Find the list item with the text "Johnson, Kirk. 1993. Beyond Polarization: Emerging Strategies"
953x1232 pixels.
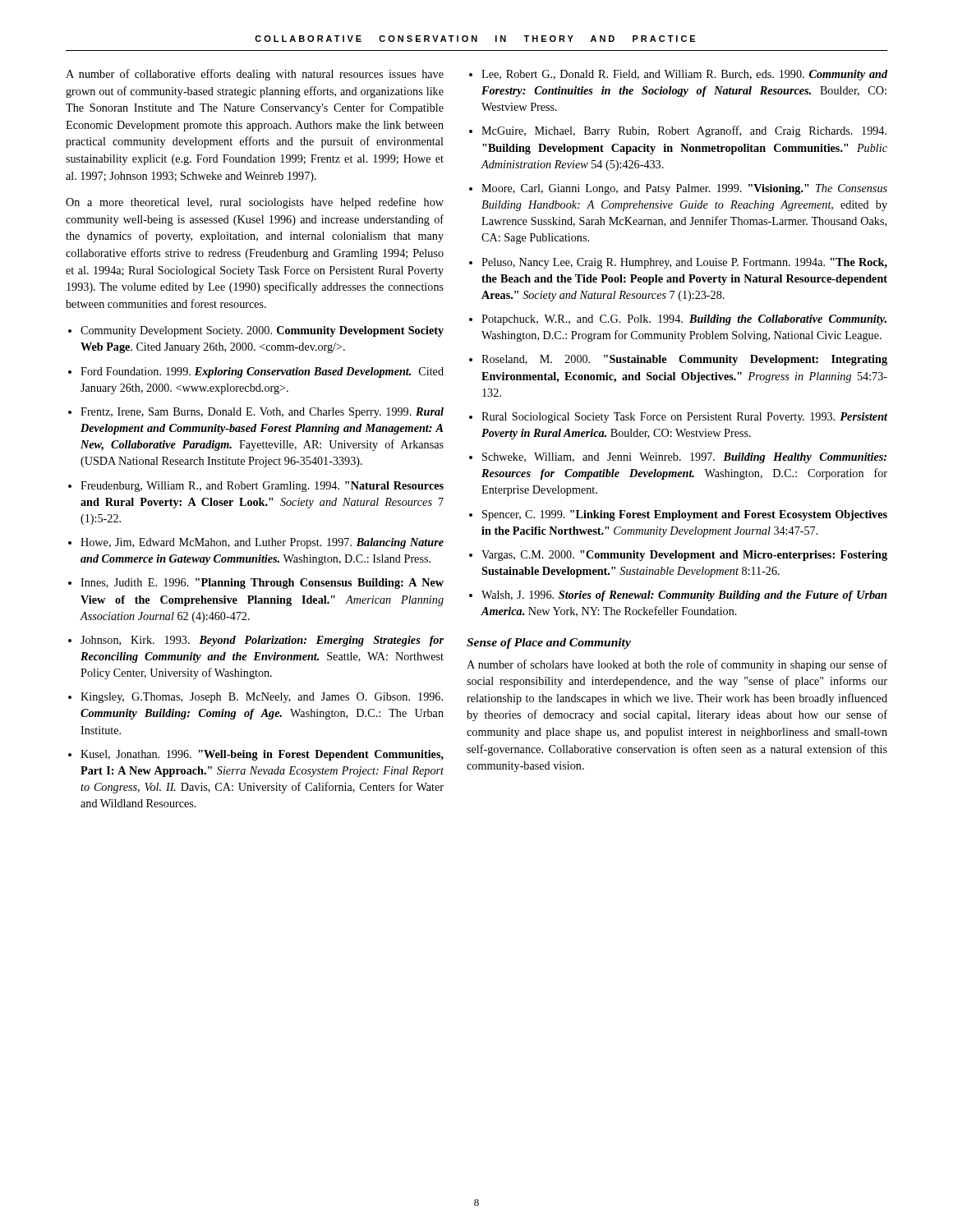(262, 656)
